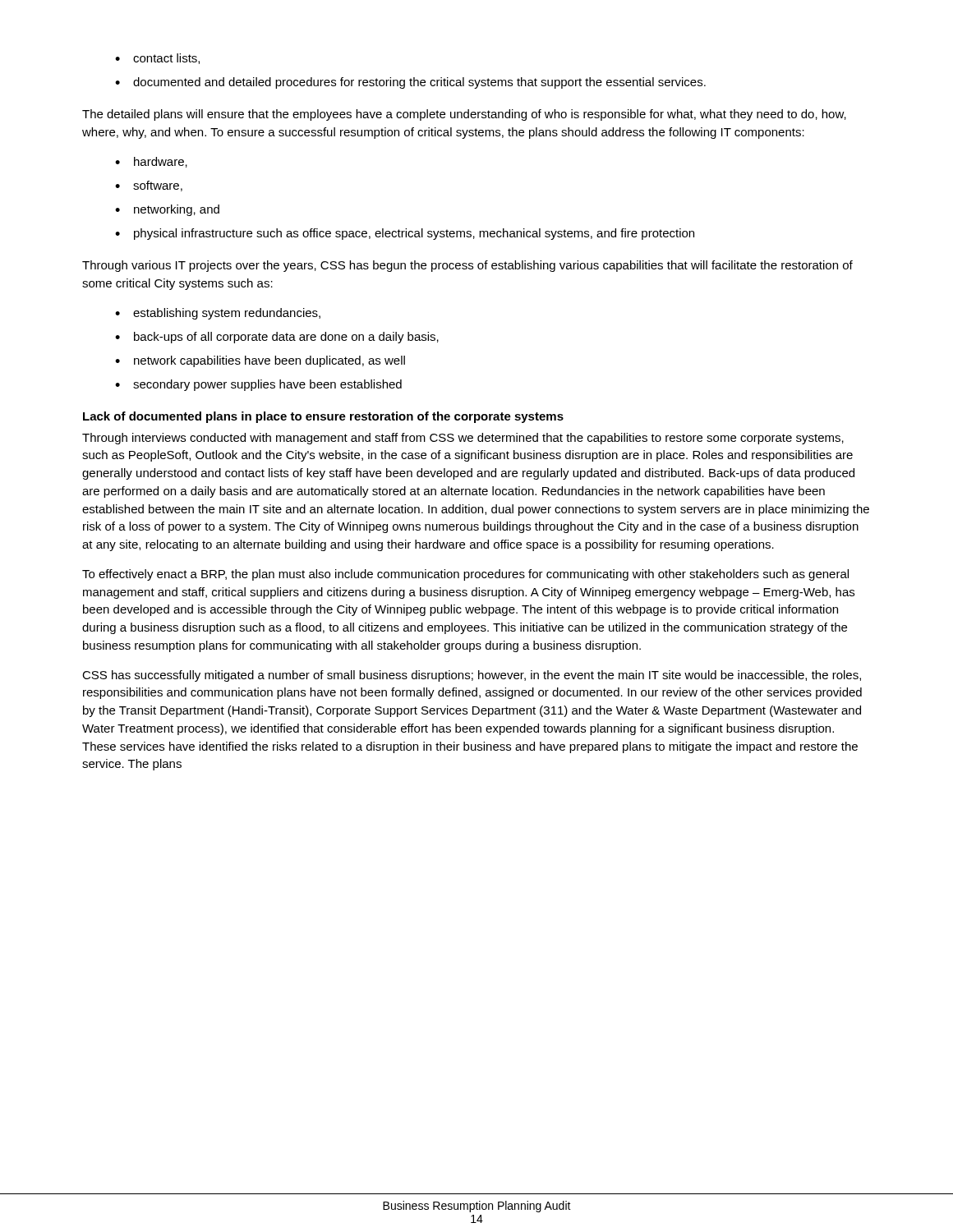Click the section header that begins "Lack of documented plans"

323,416
